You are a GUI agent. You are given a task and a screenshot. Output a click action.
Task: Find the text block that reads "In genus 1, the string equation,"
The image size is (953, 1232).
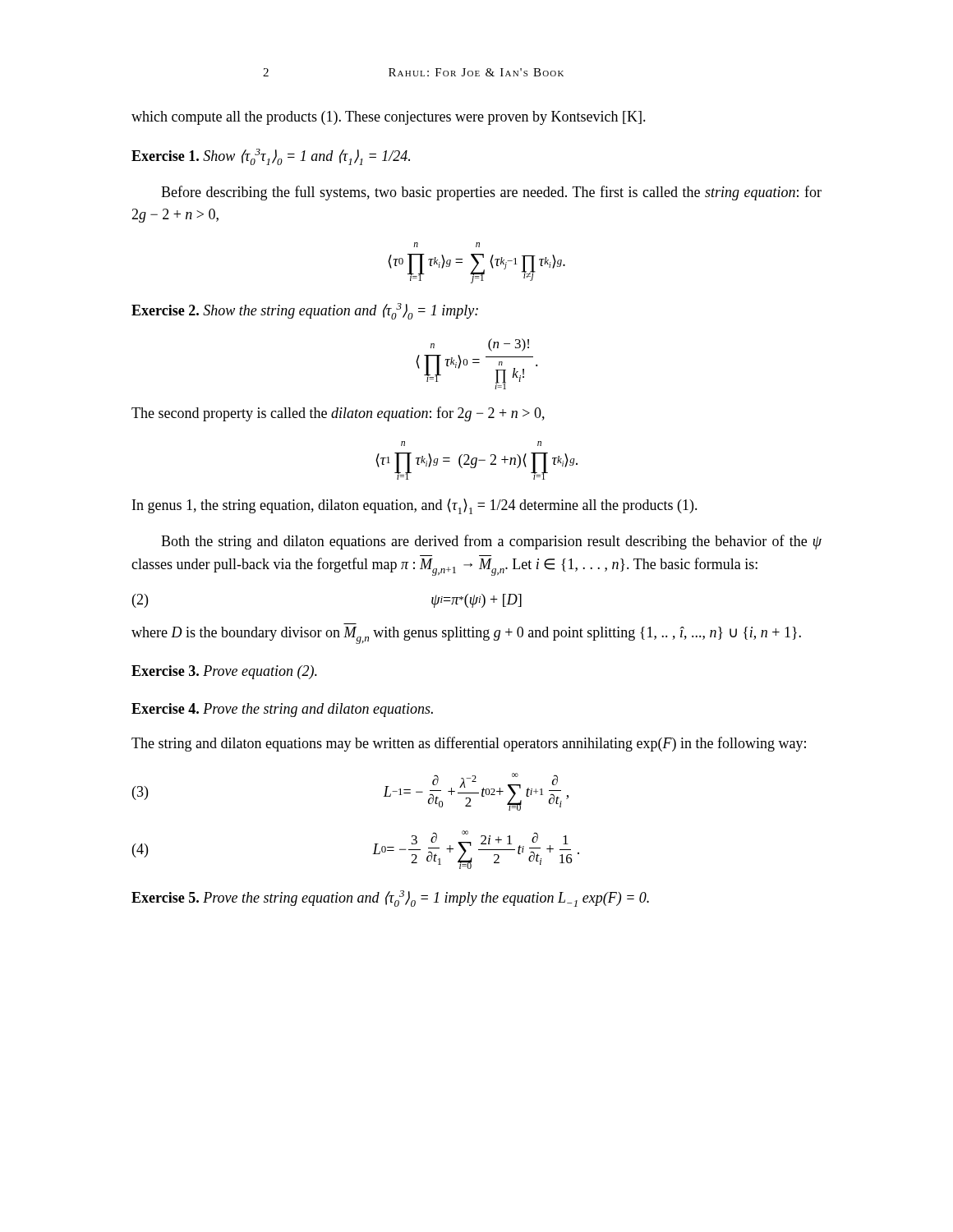(x=415, y=507)
